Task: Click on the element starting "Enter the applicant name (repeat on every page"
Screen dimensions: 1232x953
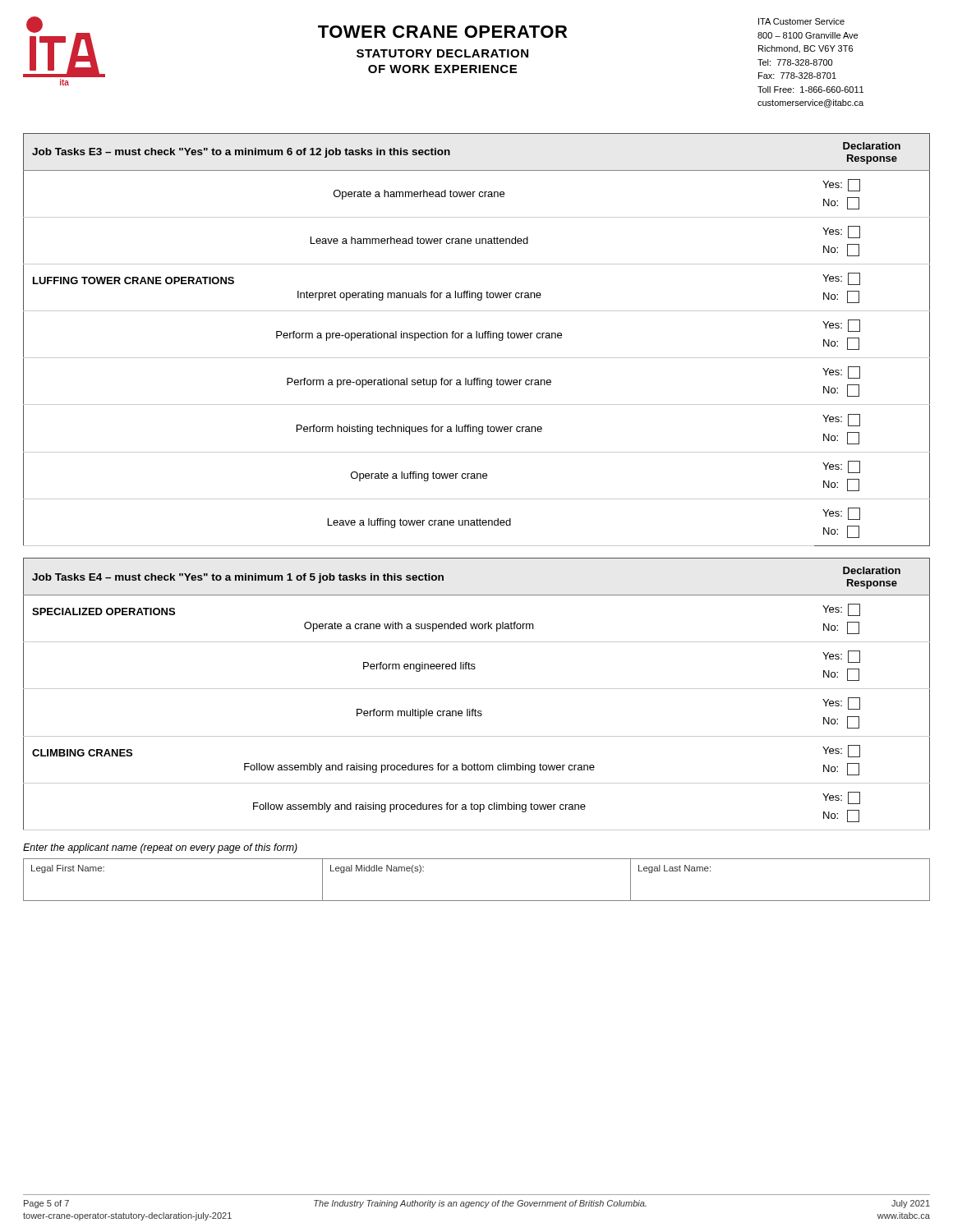Action: (160, 848)
